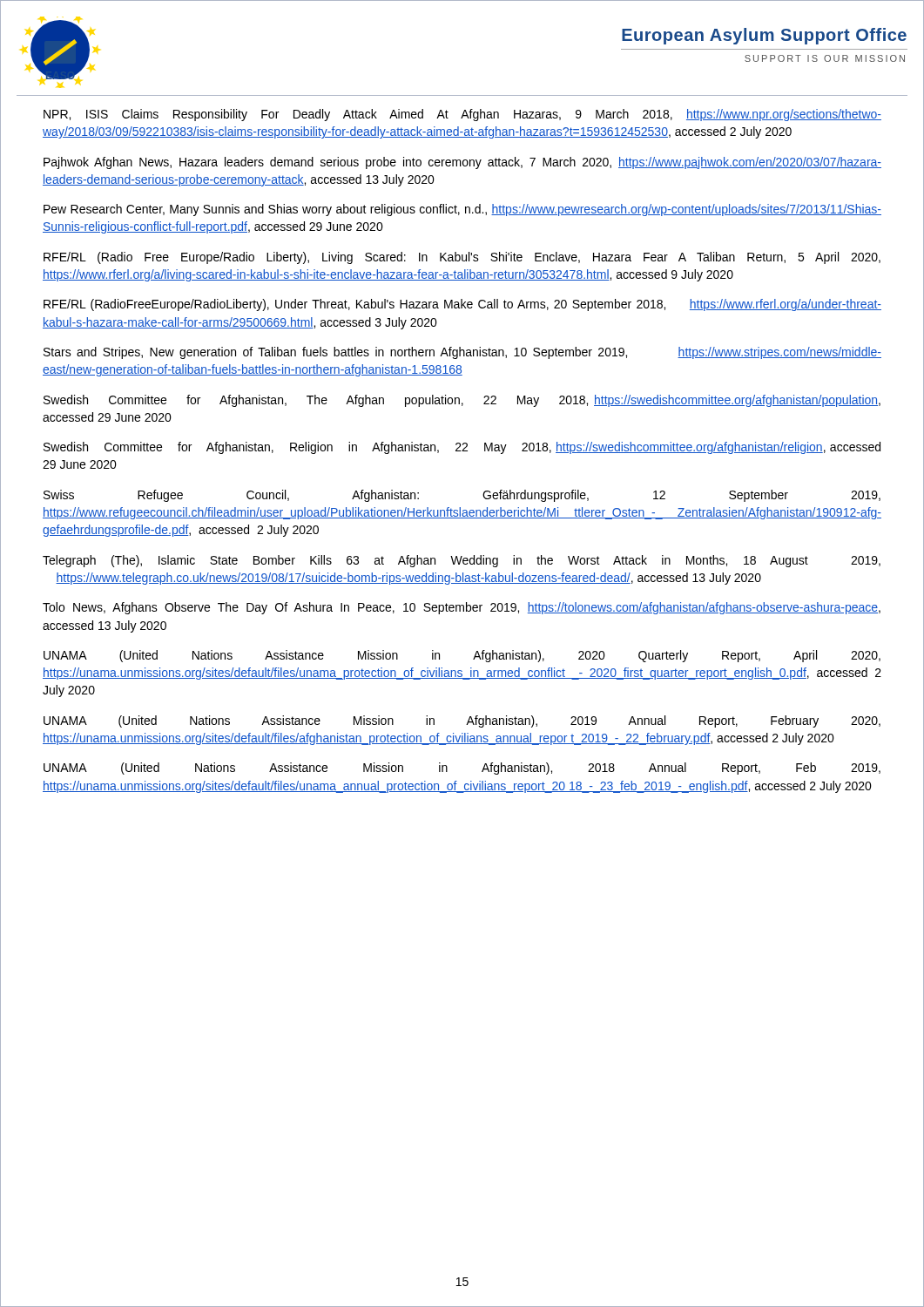Click where it says "European Asylum Support Office"
The width and height of the screenshot is (924, 1307).
(764, 35)
